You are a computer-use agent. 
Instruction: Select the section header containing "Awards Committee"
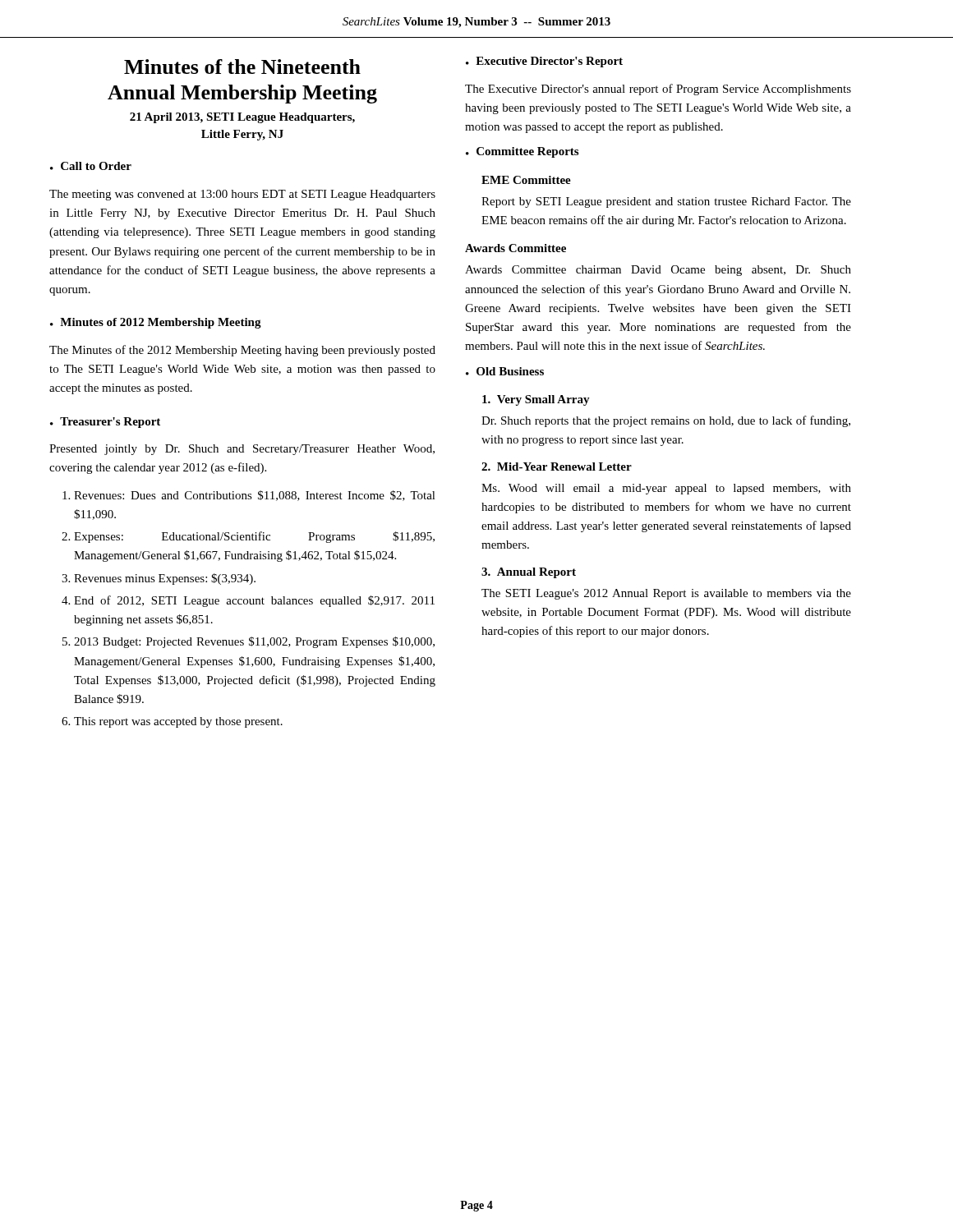(516, 248)
